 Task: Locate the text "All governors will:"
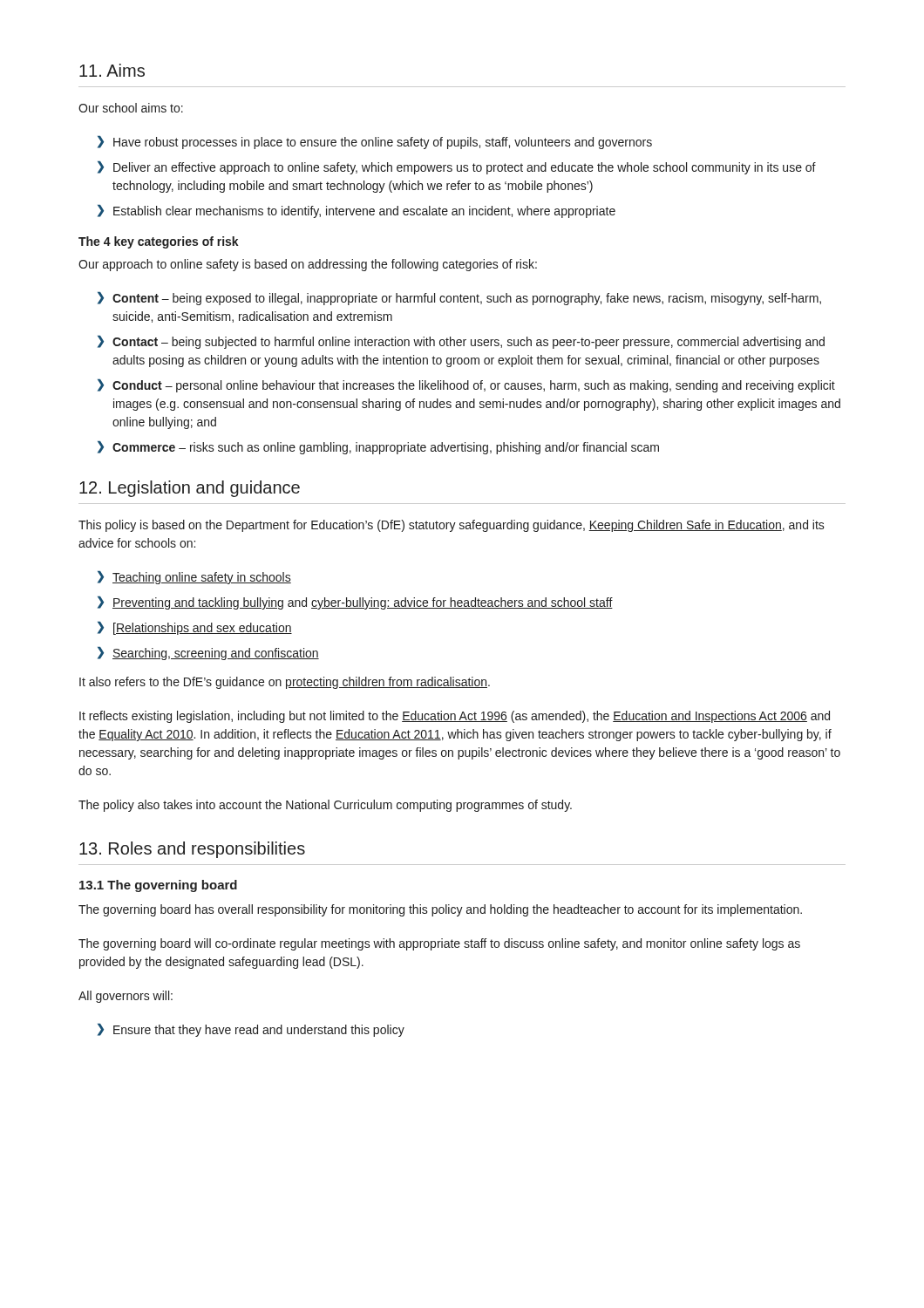coord(126,996)
